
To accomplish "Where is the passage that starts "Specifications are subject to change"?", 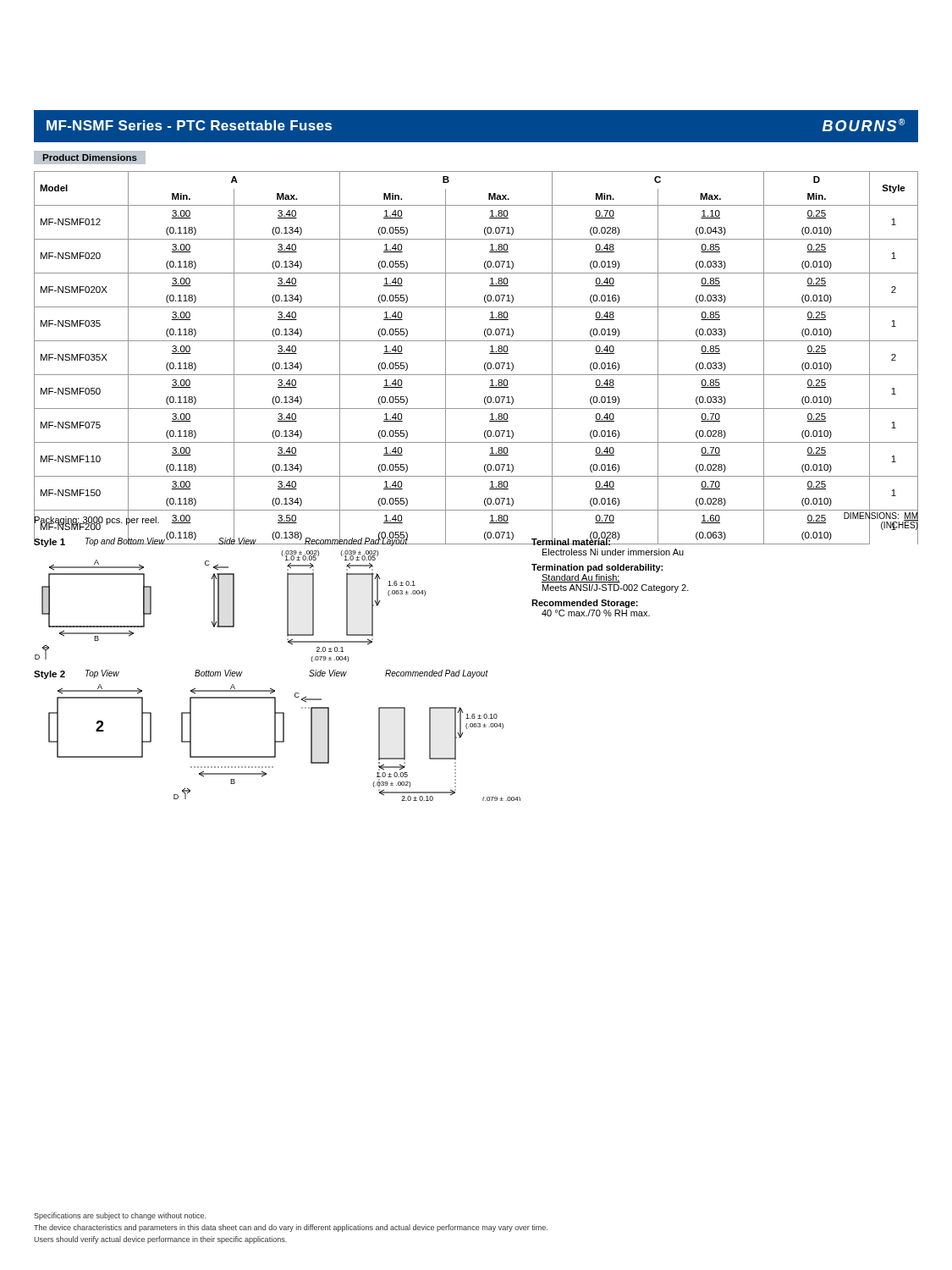I will pos(291,1228).
